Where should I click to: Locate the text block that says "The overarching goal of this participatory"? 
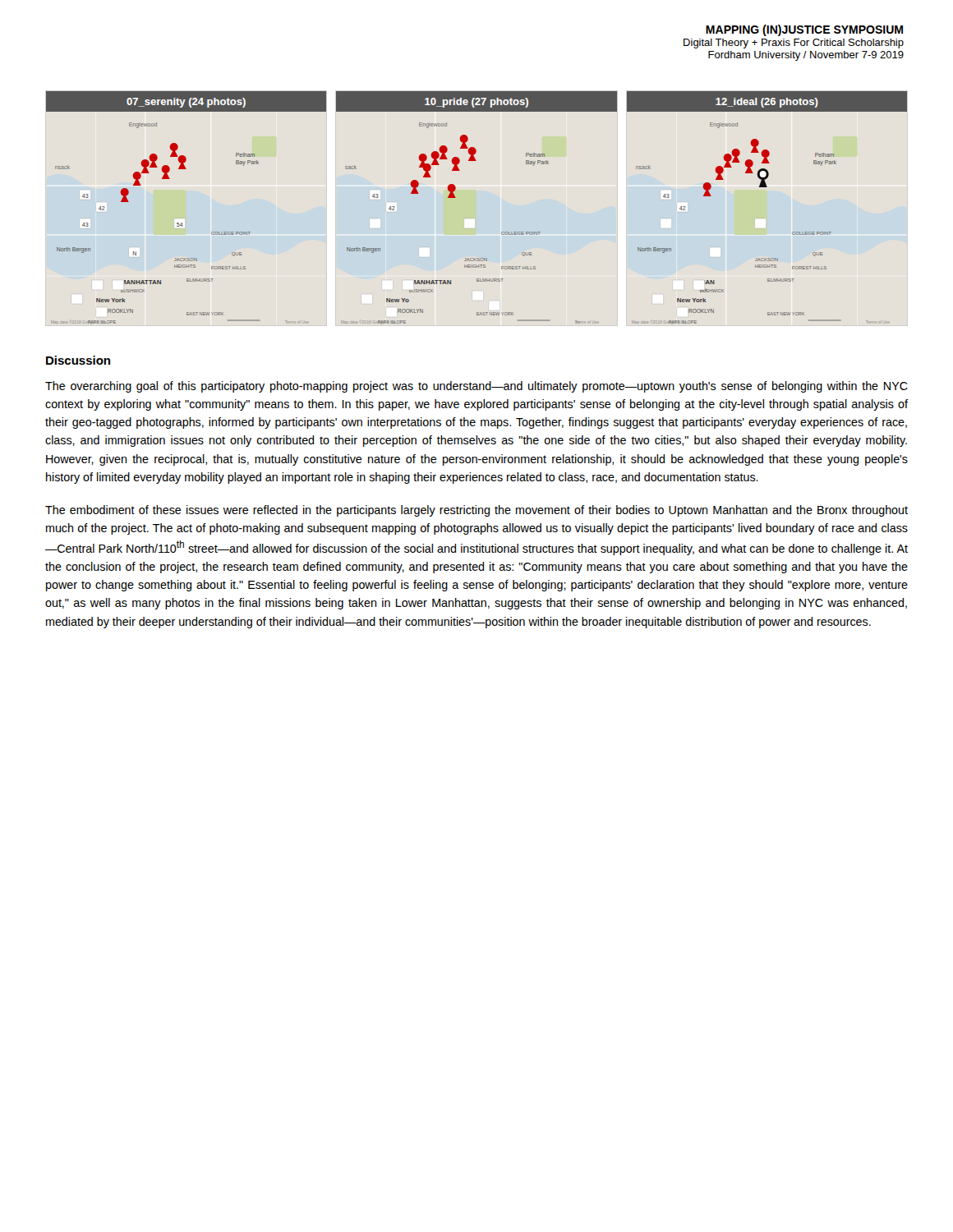(476, 432)
